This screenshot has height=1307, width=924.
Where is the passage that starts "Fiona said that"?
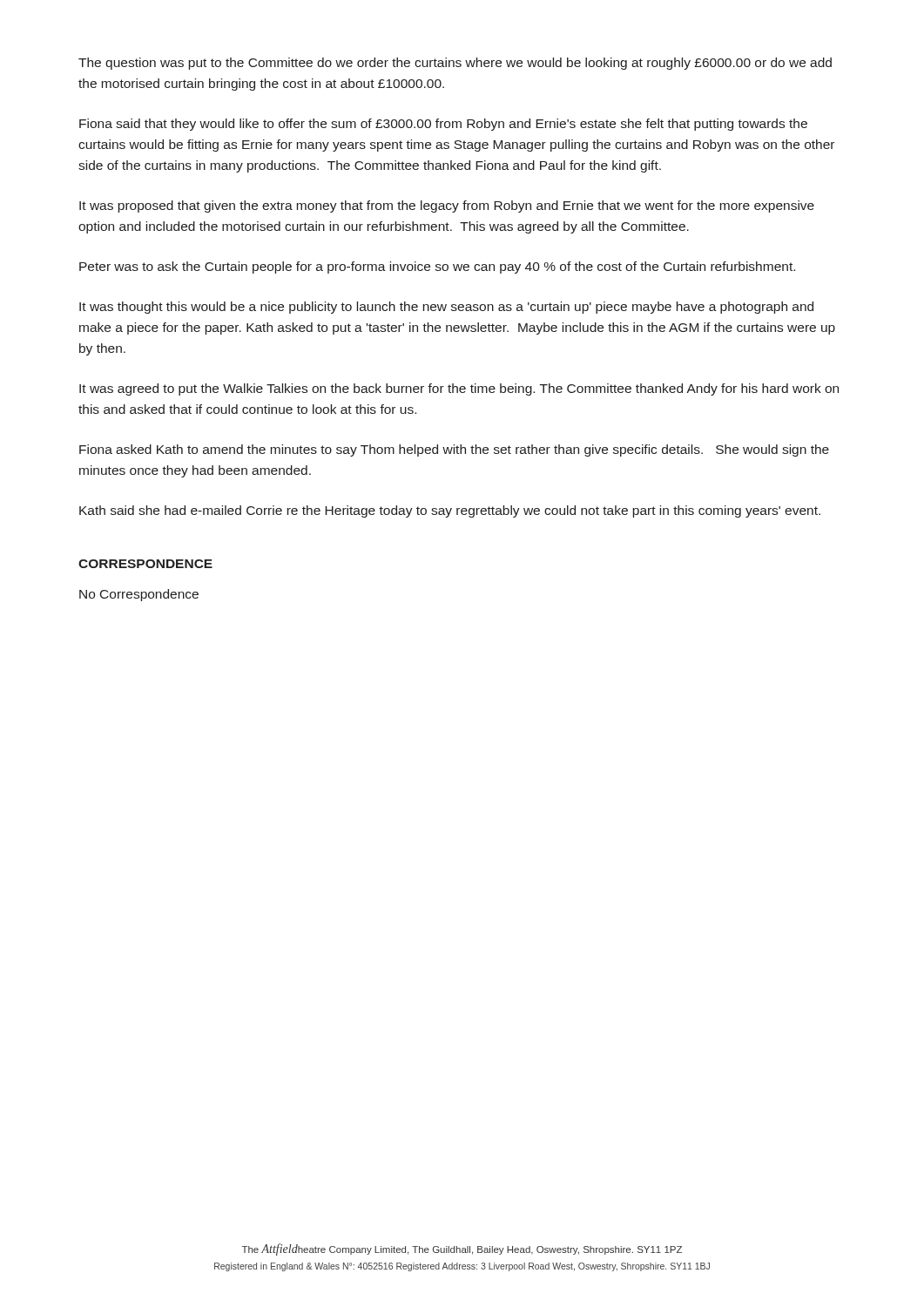click(457, 144)
